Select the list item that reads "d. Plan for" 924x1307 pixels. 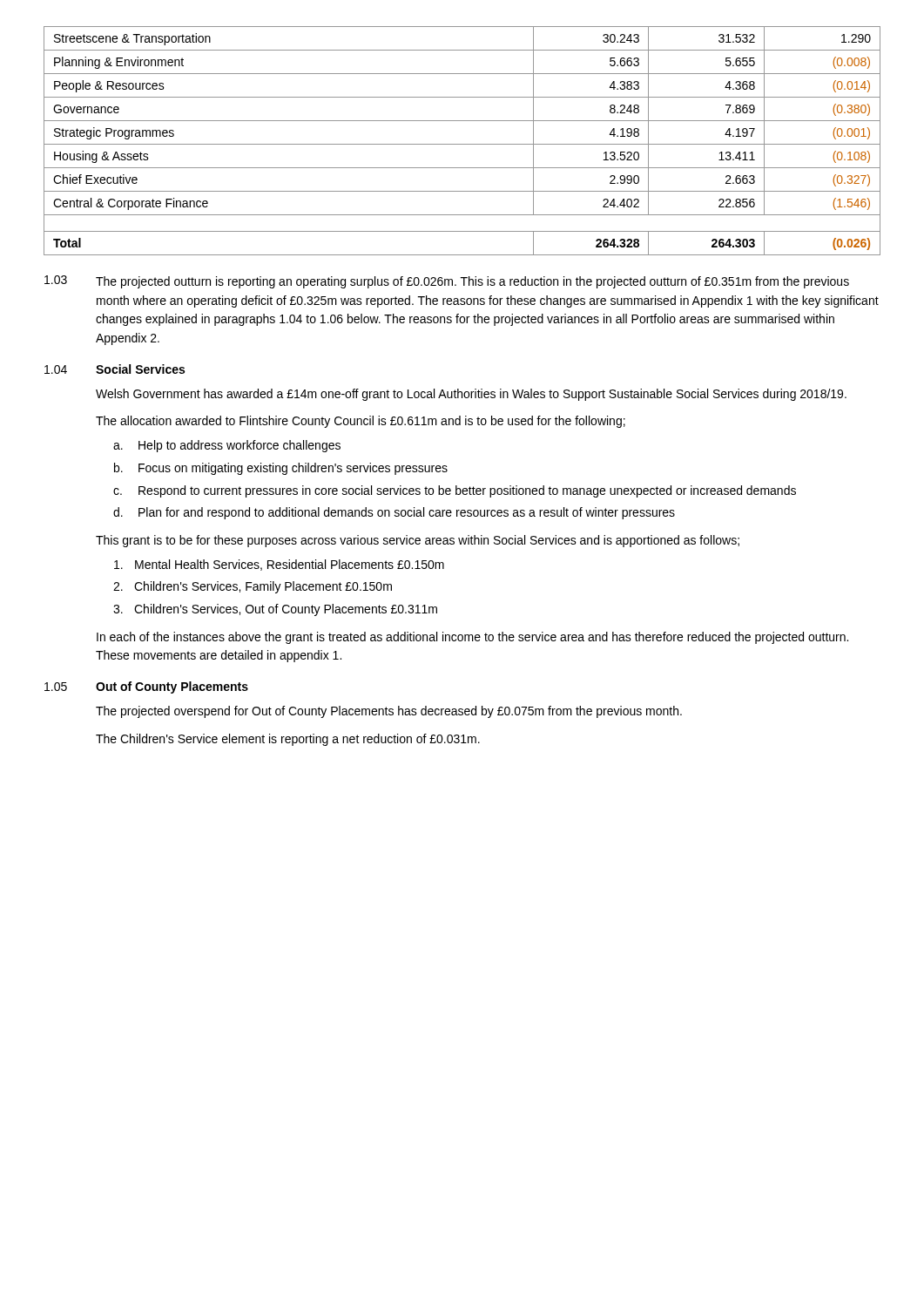[394, 513]
